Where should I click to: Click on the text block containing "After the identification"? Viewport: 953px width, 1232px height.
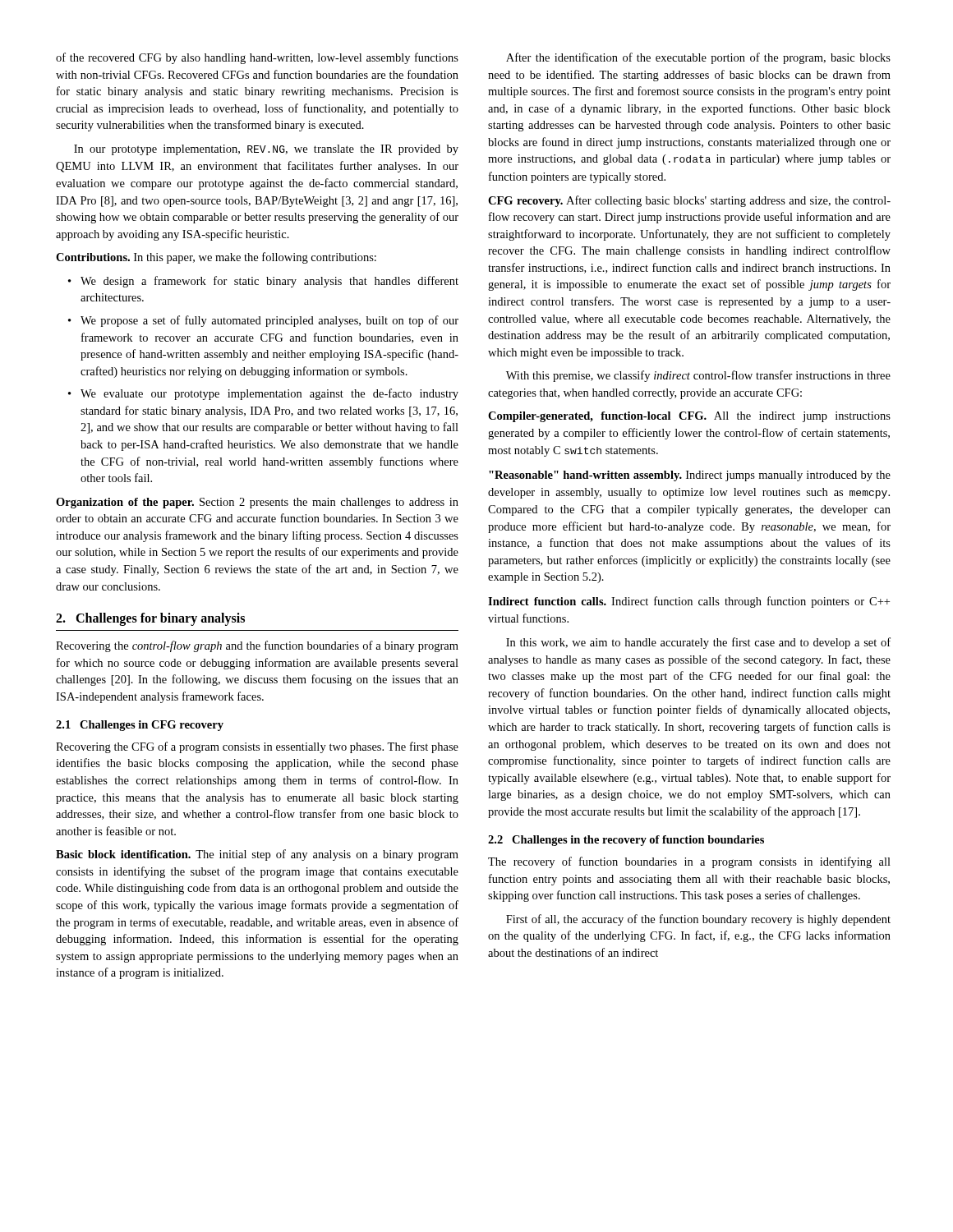(x=689, y=117)
